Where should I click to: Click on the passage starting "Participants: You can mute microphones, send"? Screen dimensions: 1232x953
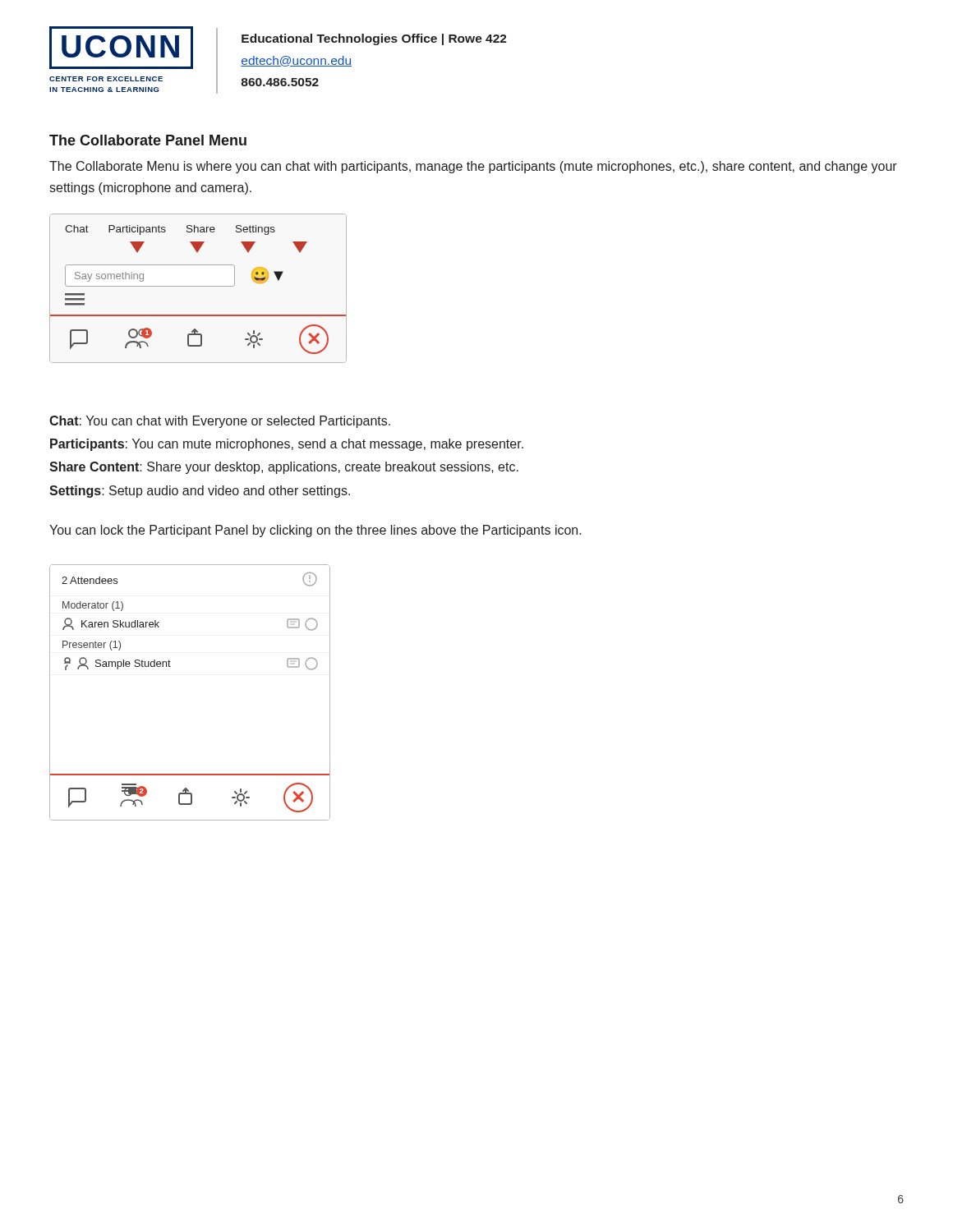[x=287, y=444]
